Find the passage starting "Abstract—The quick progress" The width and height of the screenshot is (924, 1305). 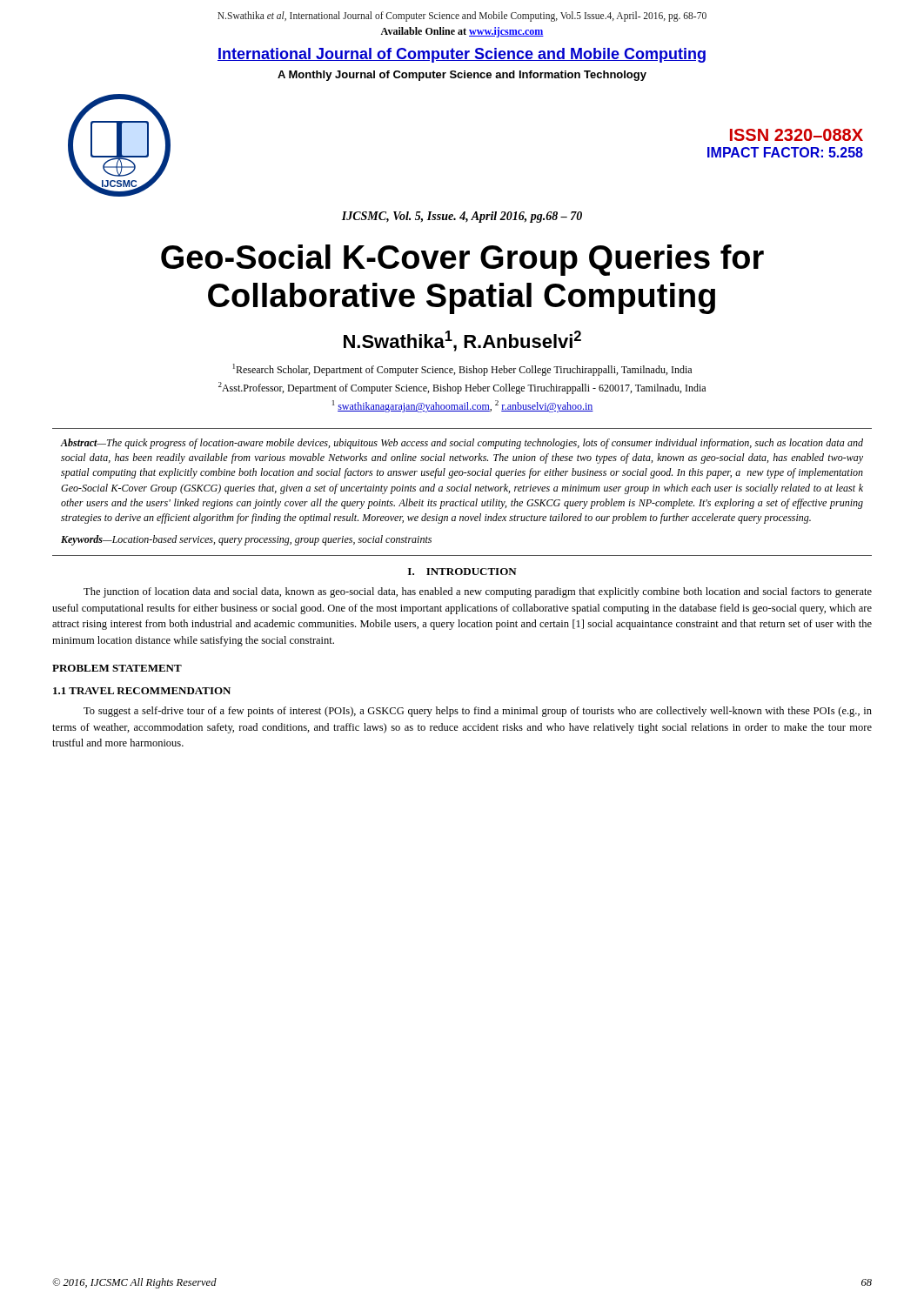pos(462,480)
